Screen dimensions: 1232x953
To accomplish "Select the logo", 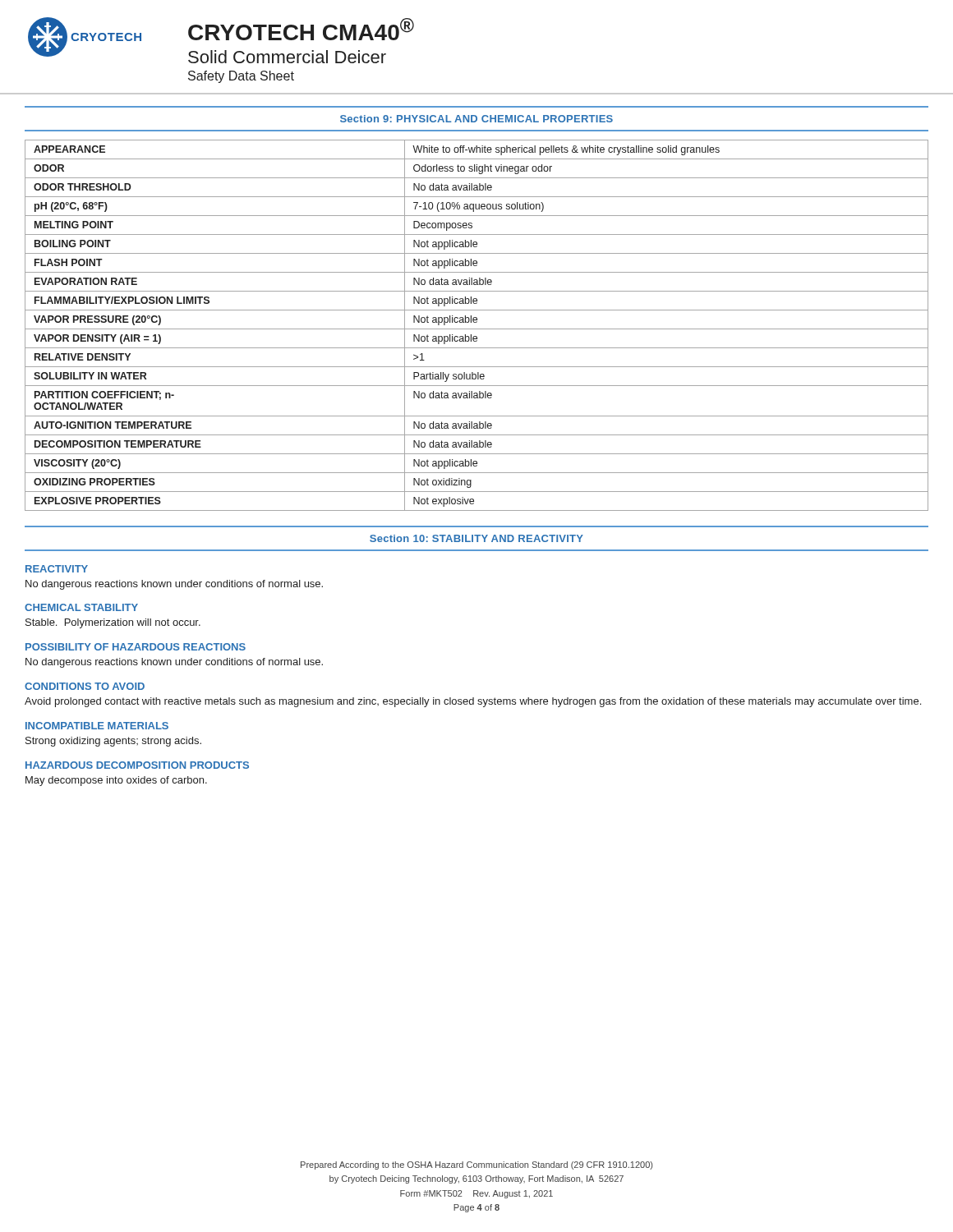I will (99, 37).
